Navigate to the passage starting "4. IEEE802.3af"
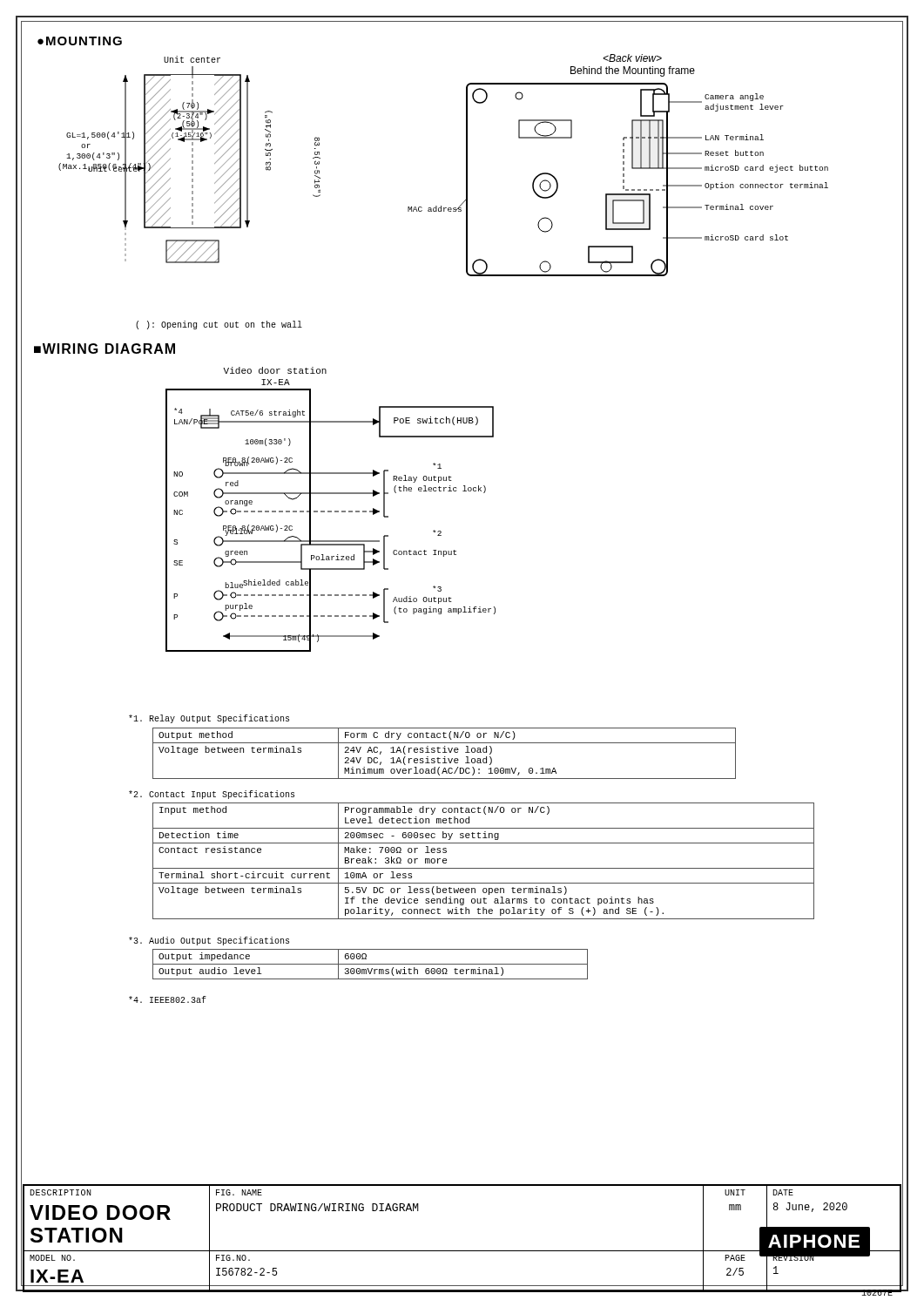The image size is (924, 1307). (x=167, y=1001)
